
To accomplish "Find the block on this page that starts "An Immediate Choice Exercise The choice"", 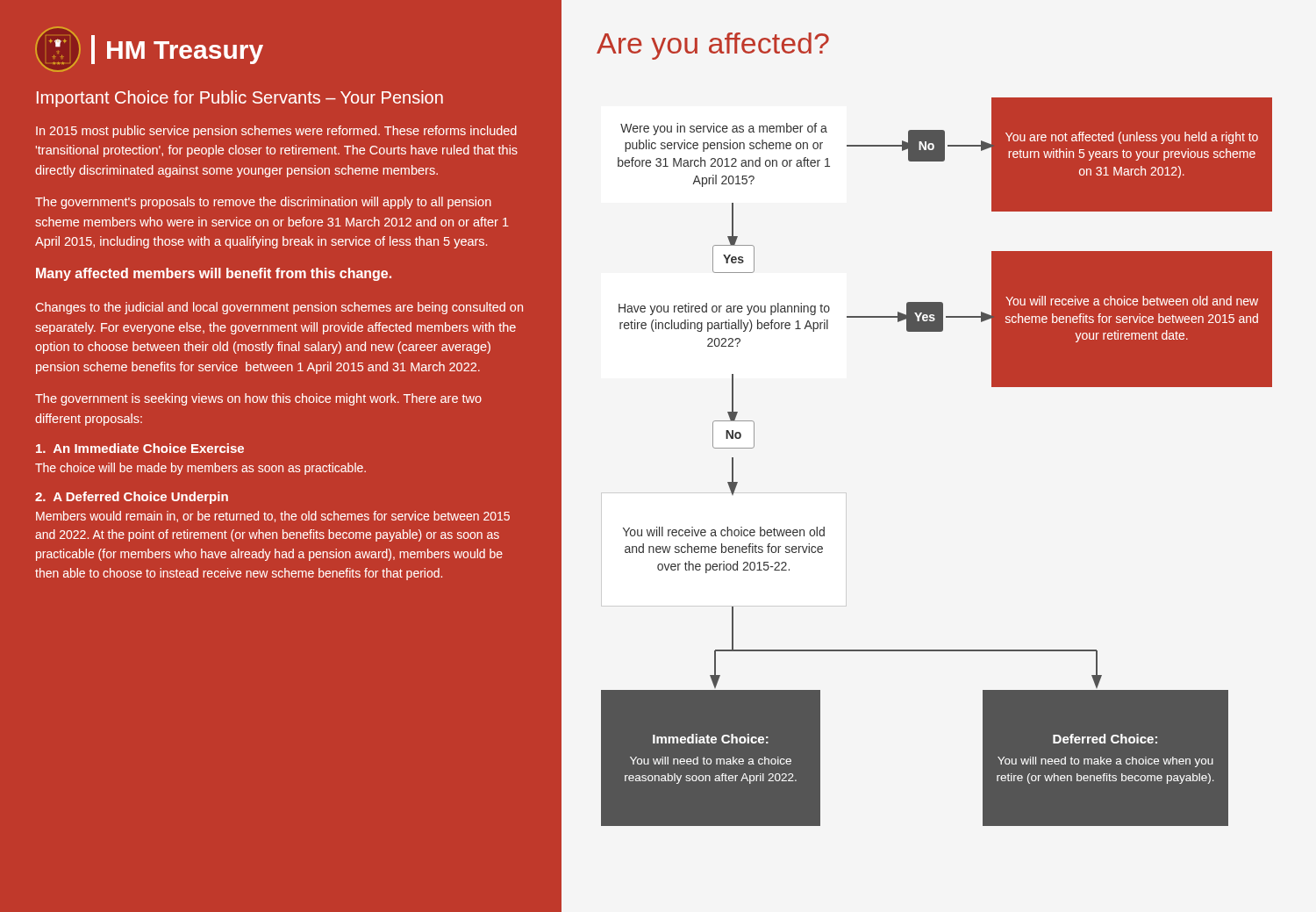I will 281,459.
